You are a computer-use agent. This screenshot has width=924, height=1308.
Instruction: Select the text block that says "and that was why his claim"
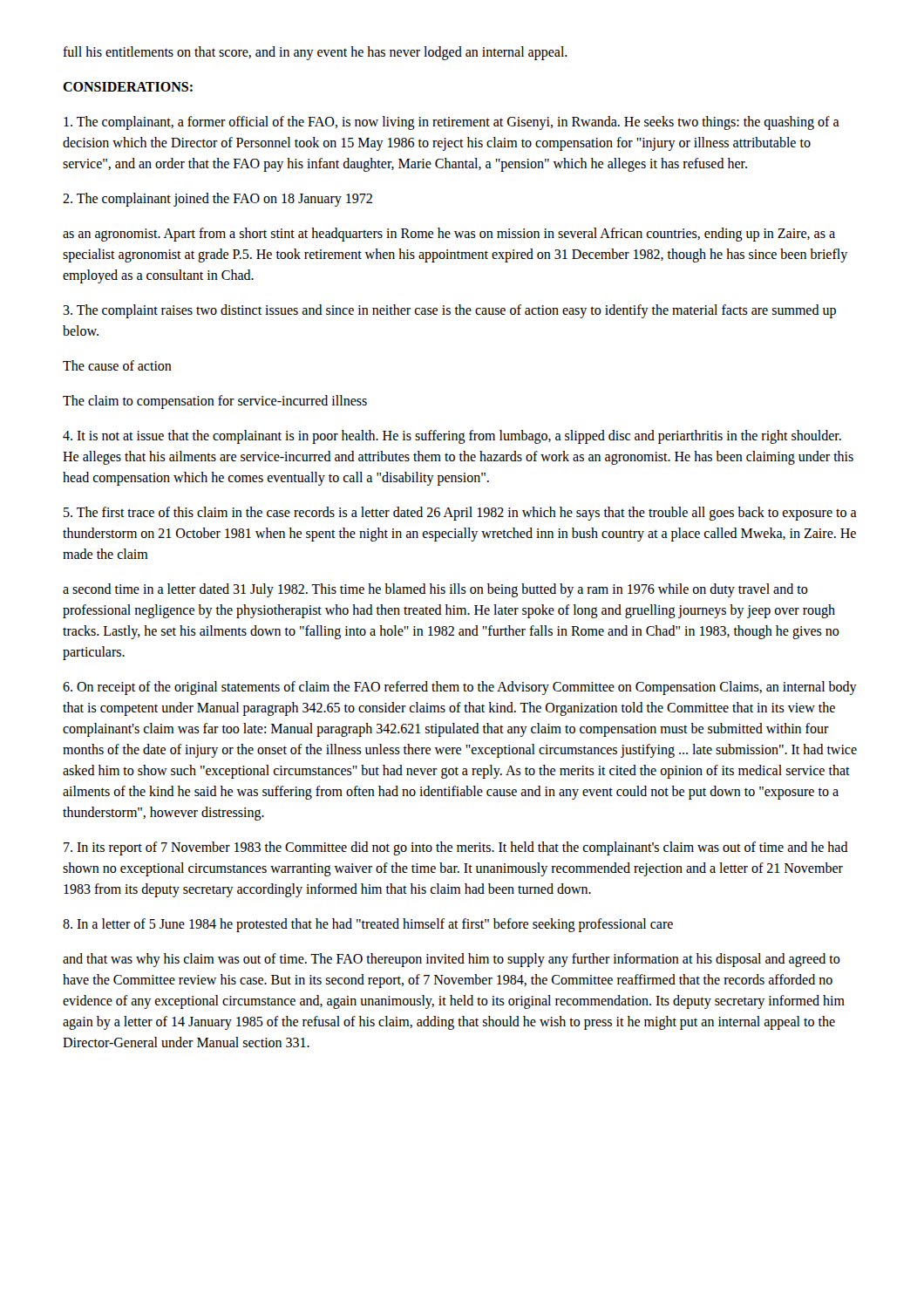pyautogui.click(x=454, y=1001)
